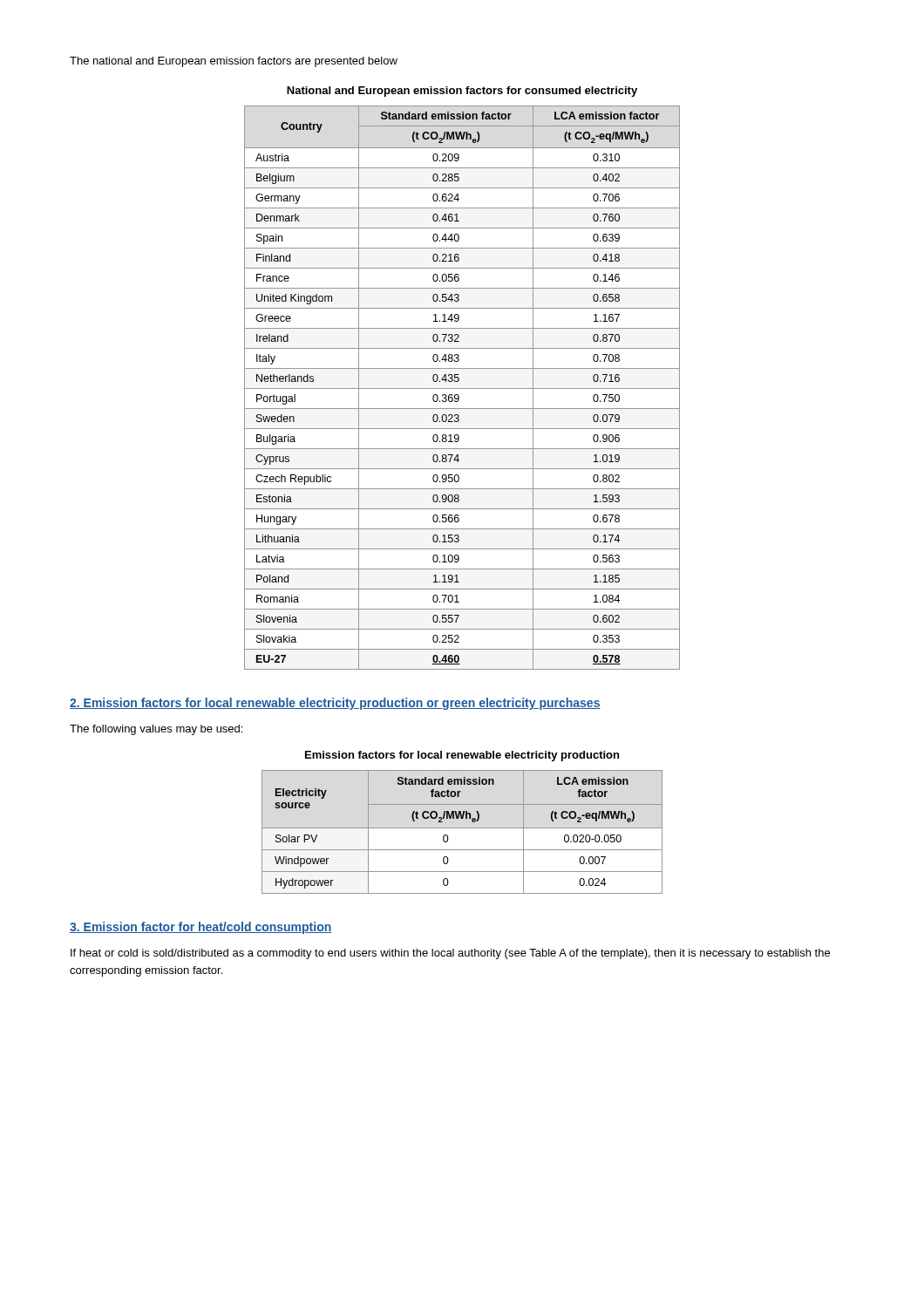
Task: Find the section header with the text "2. Emission factors"
Action: click(335, 703)
